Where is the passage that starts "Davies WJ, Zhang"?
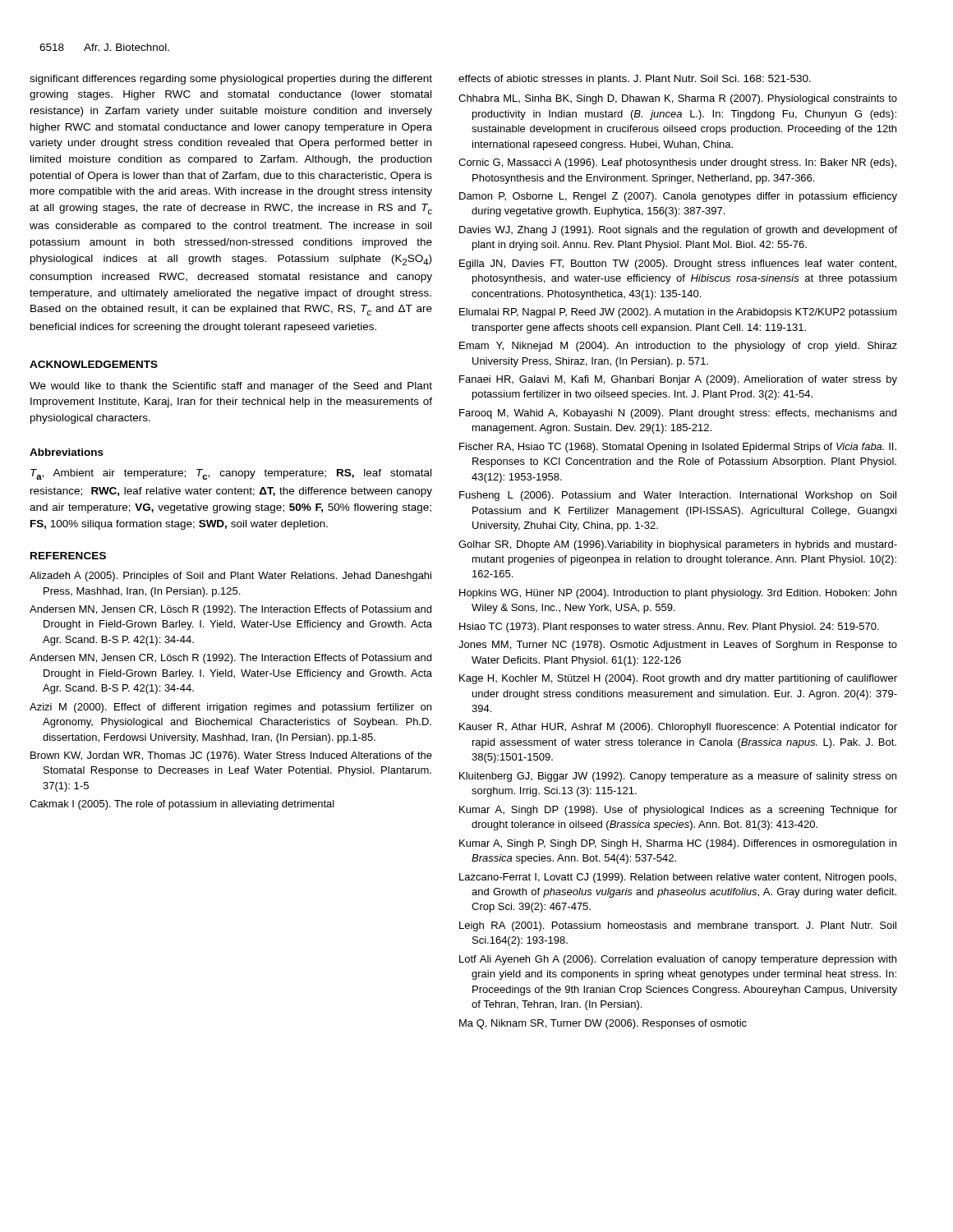Image resolution: width=953 pixels, height=1232 pixels. point(678,237)
